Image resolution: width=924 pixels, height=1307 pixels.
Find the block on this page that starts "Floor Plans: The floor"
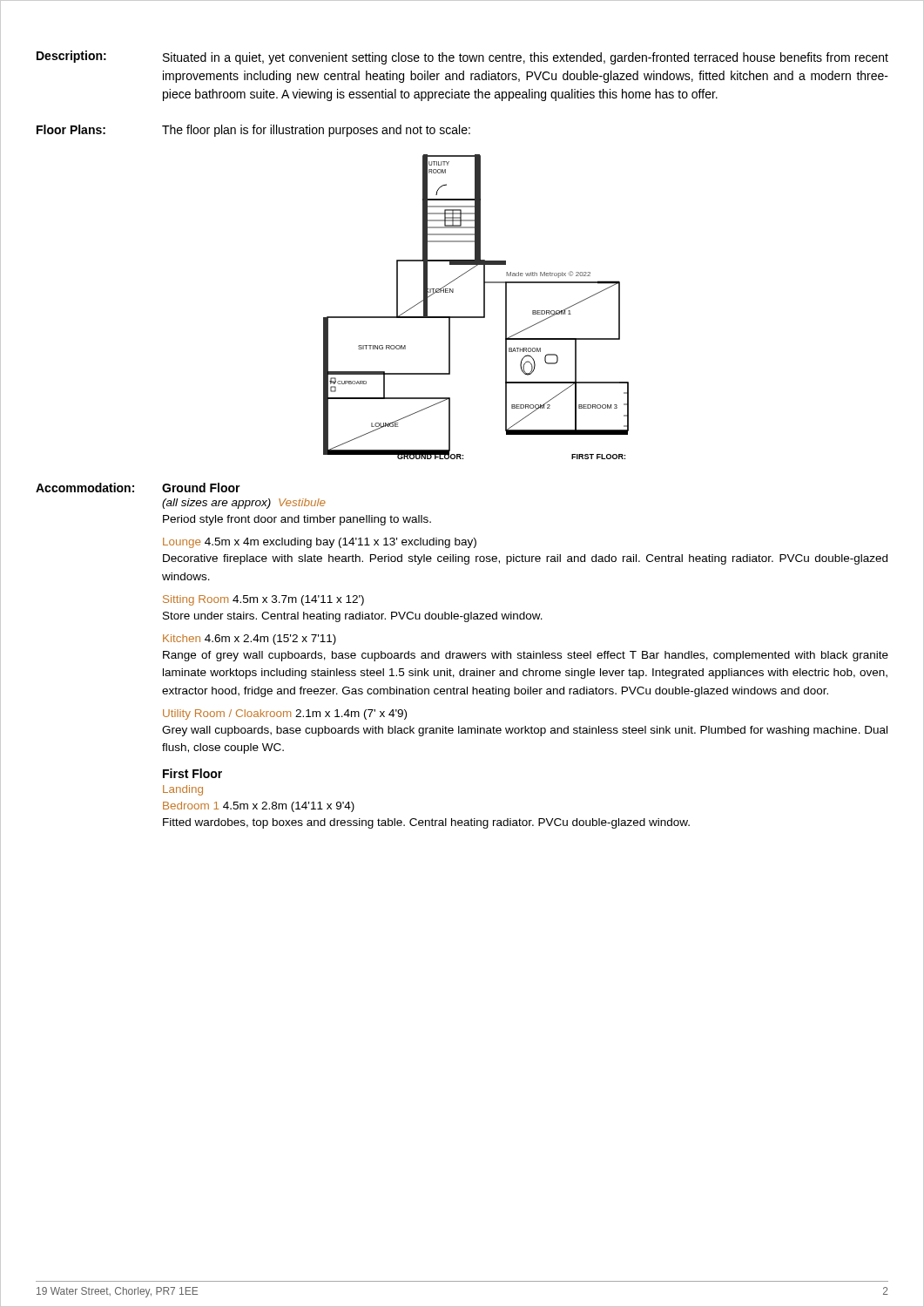(462, 133)
